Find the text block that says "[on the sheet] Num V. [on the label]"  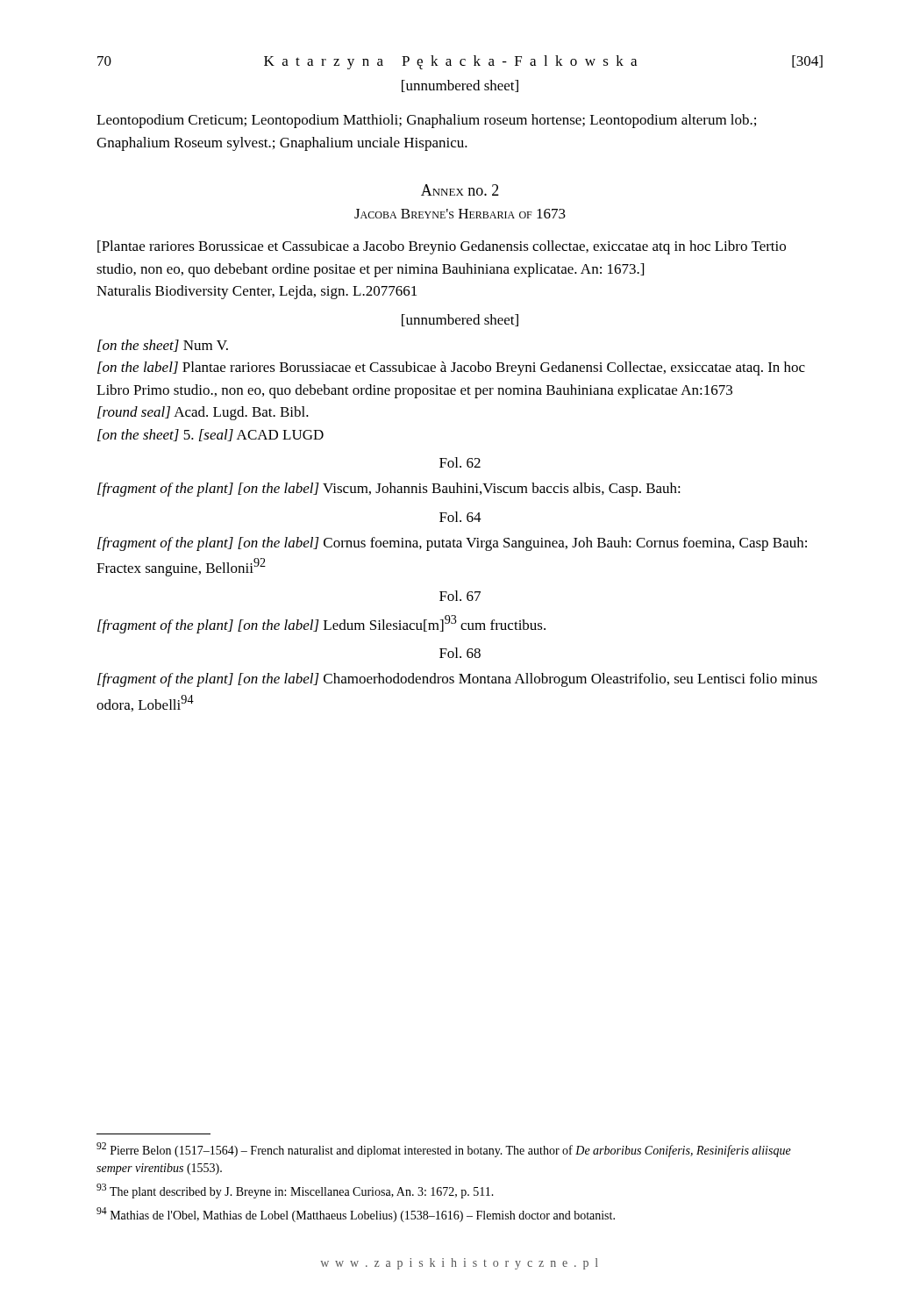pyautogui.click(x=451, y=390)
